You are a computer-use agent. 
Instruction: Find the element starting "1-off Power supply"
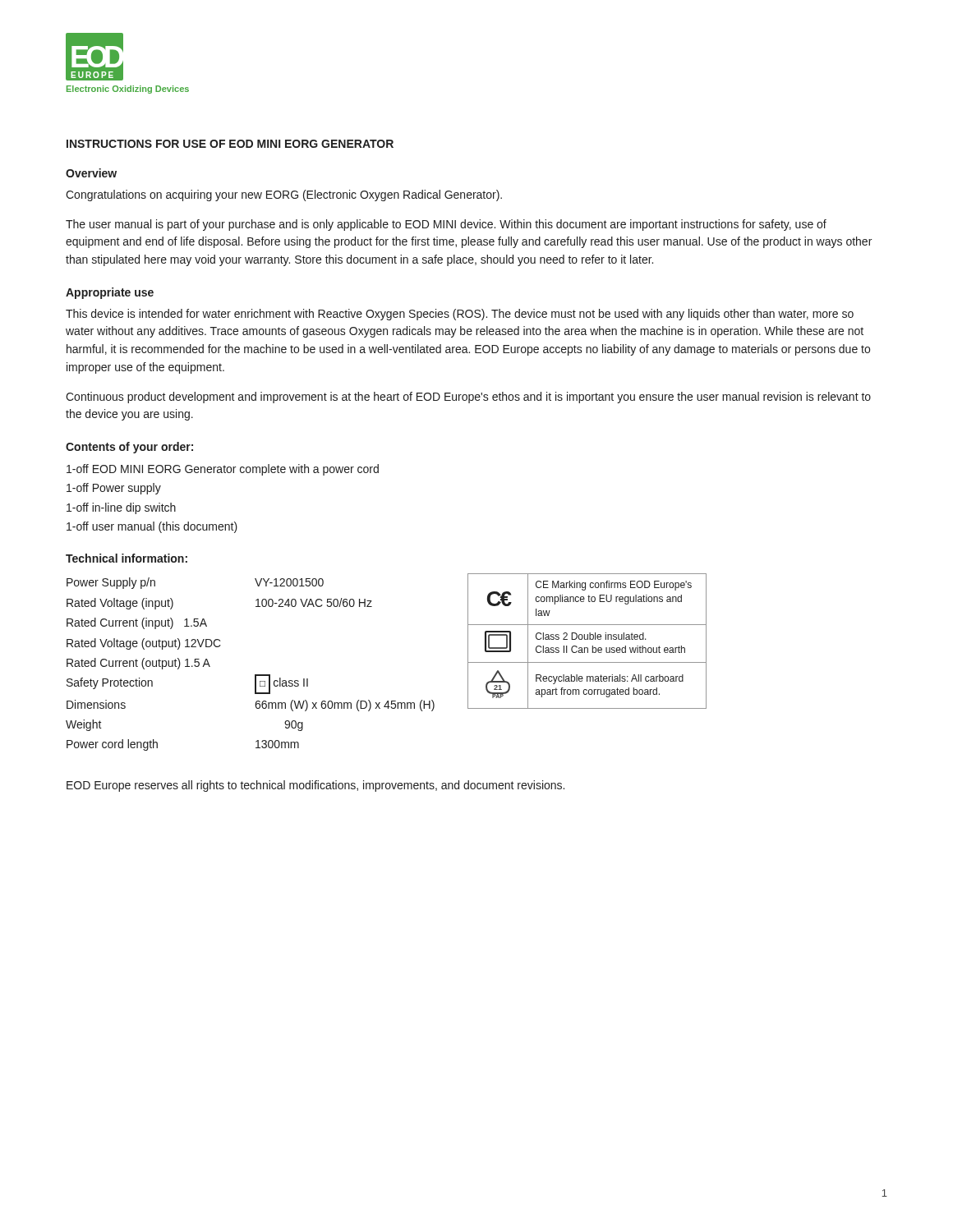coord(113,488)
